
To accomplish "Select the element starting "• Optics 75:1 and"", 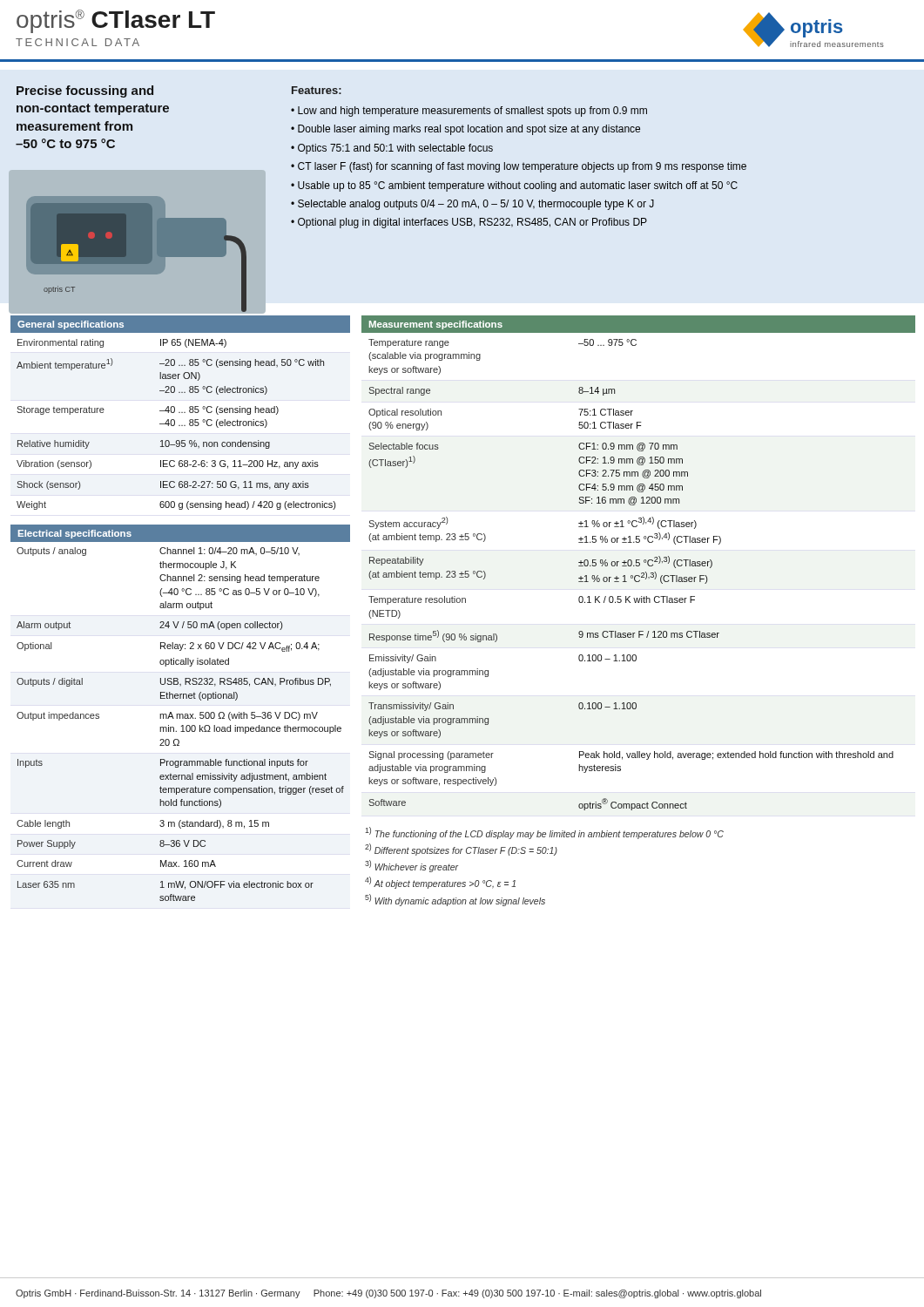I will point(392,148).
